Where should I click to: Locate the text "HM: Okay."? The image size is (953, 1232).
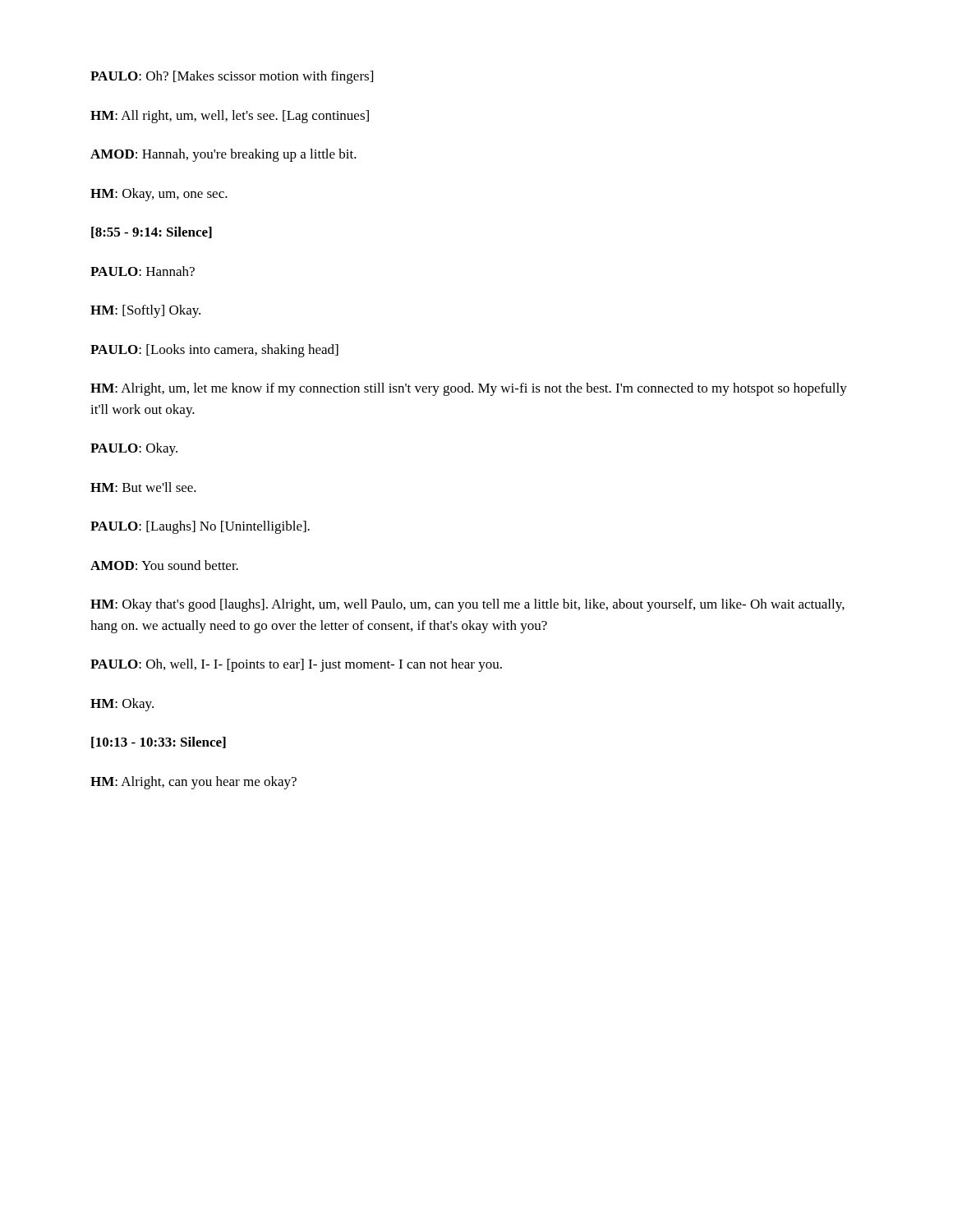[123, 703]
